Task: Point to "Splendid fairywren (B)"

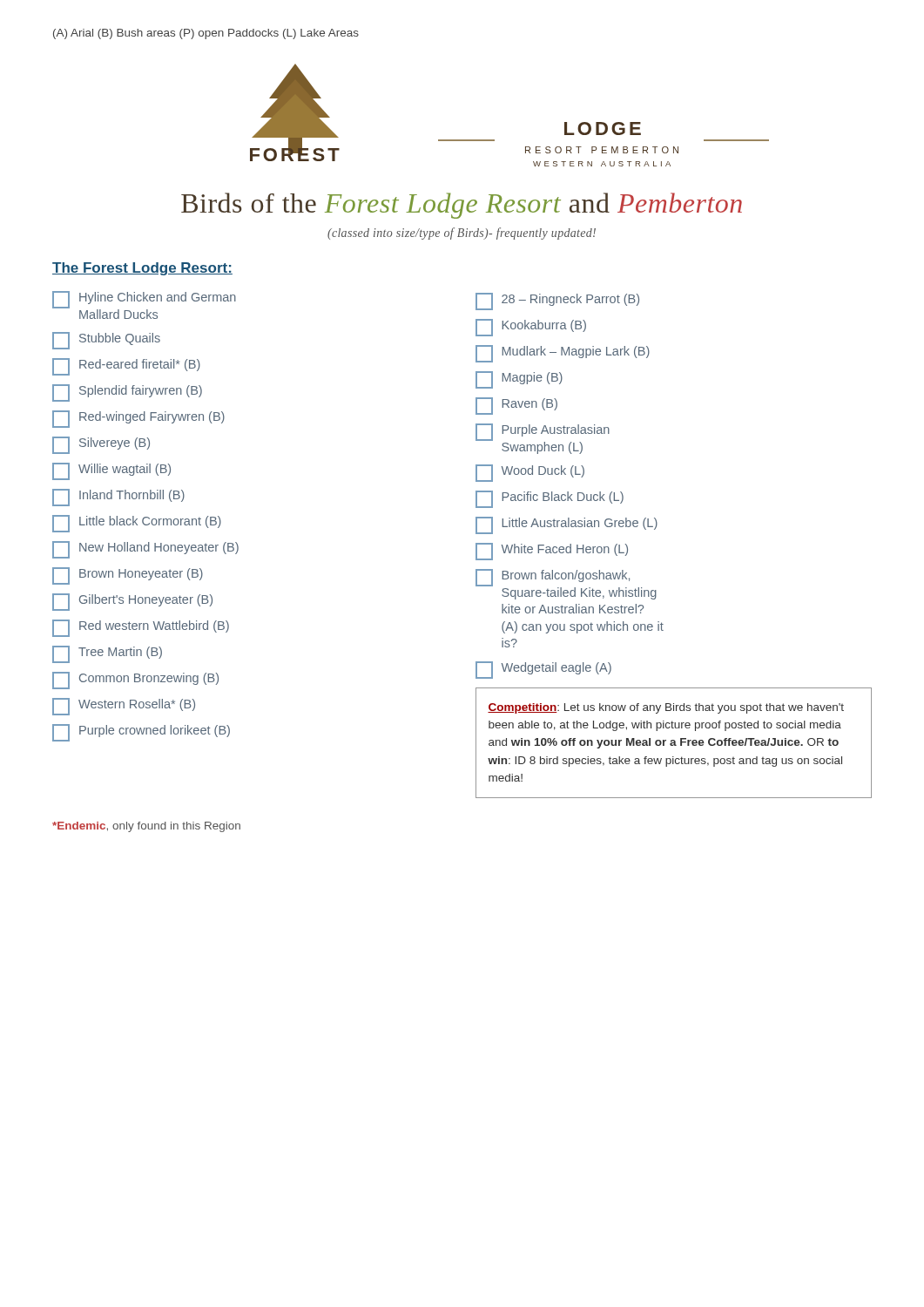Action: click(127, 392)
